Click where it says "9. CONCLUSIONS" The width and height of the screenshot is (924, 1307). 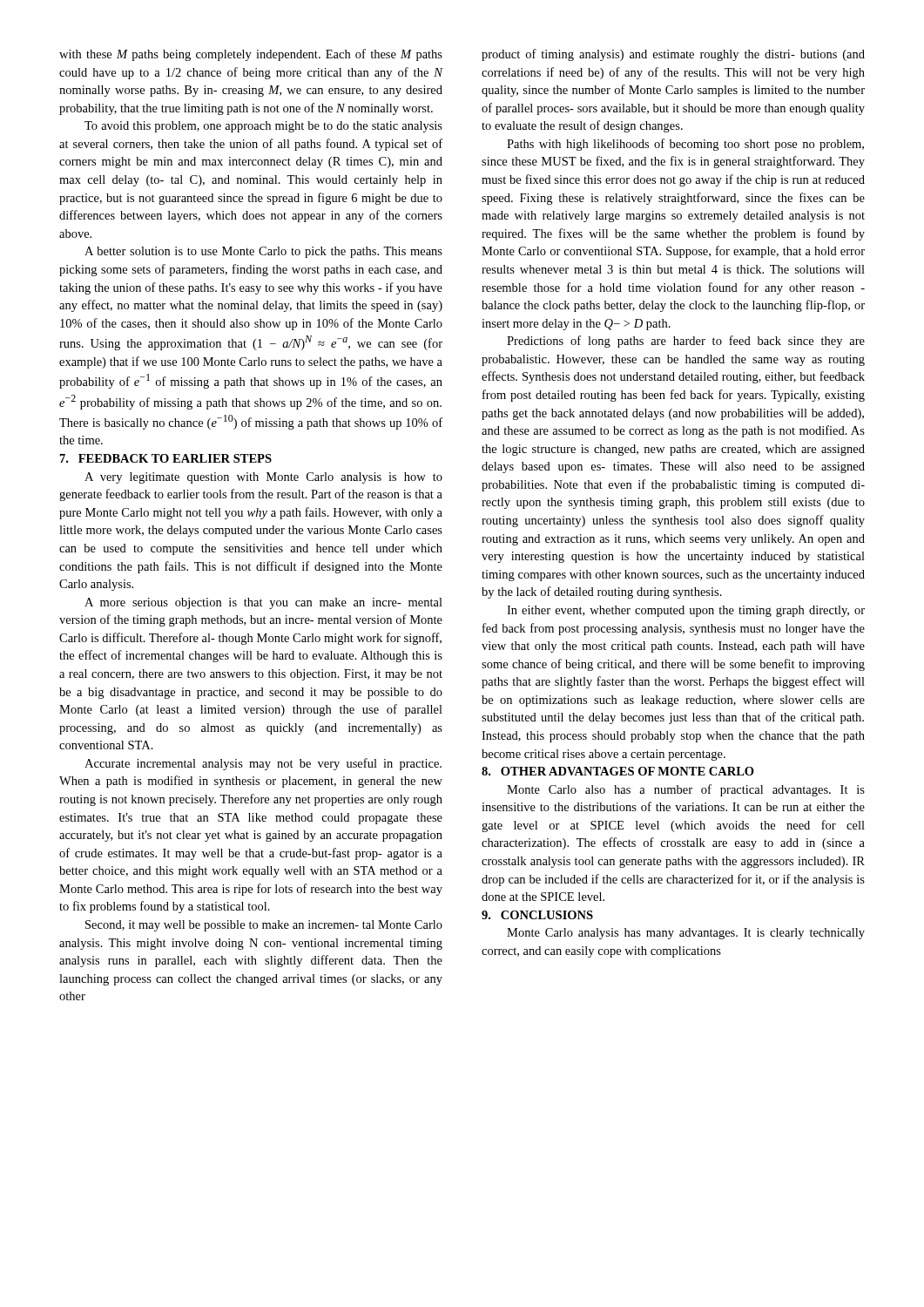point(537,915)
